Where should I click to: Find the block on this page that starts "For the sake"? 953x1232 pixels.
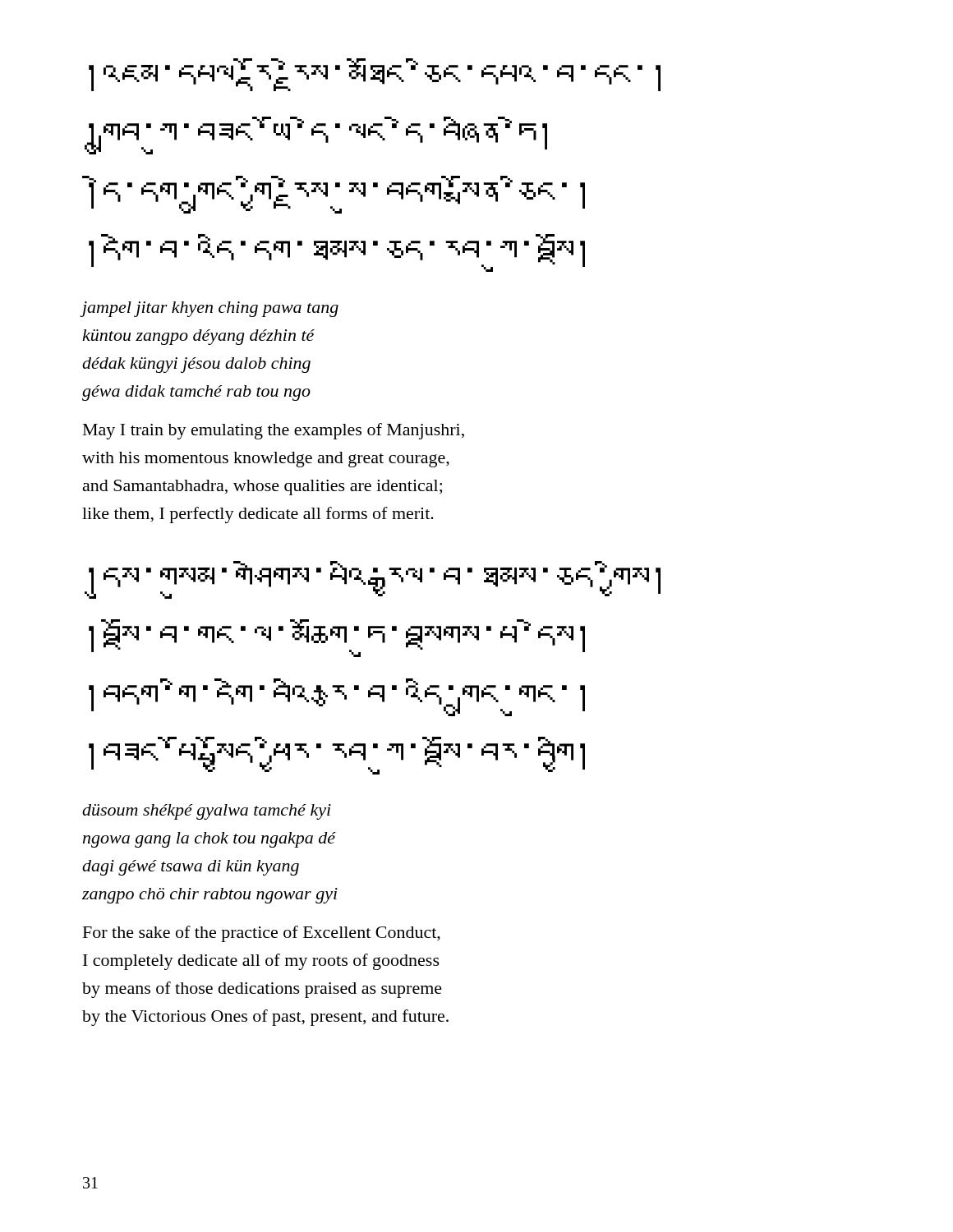(266, 973)
